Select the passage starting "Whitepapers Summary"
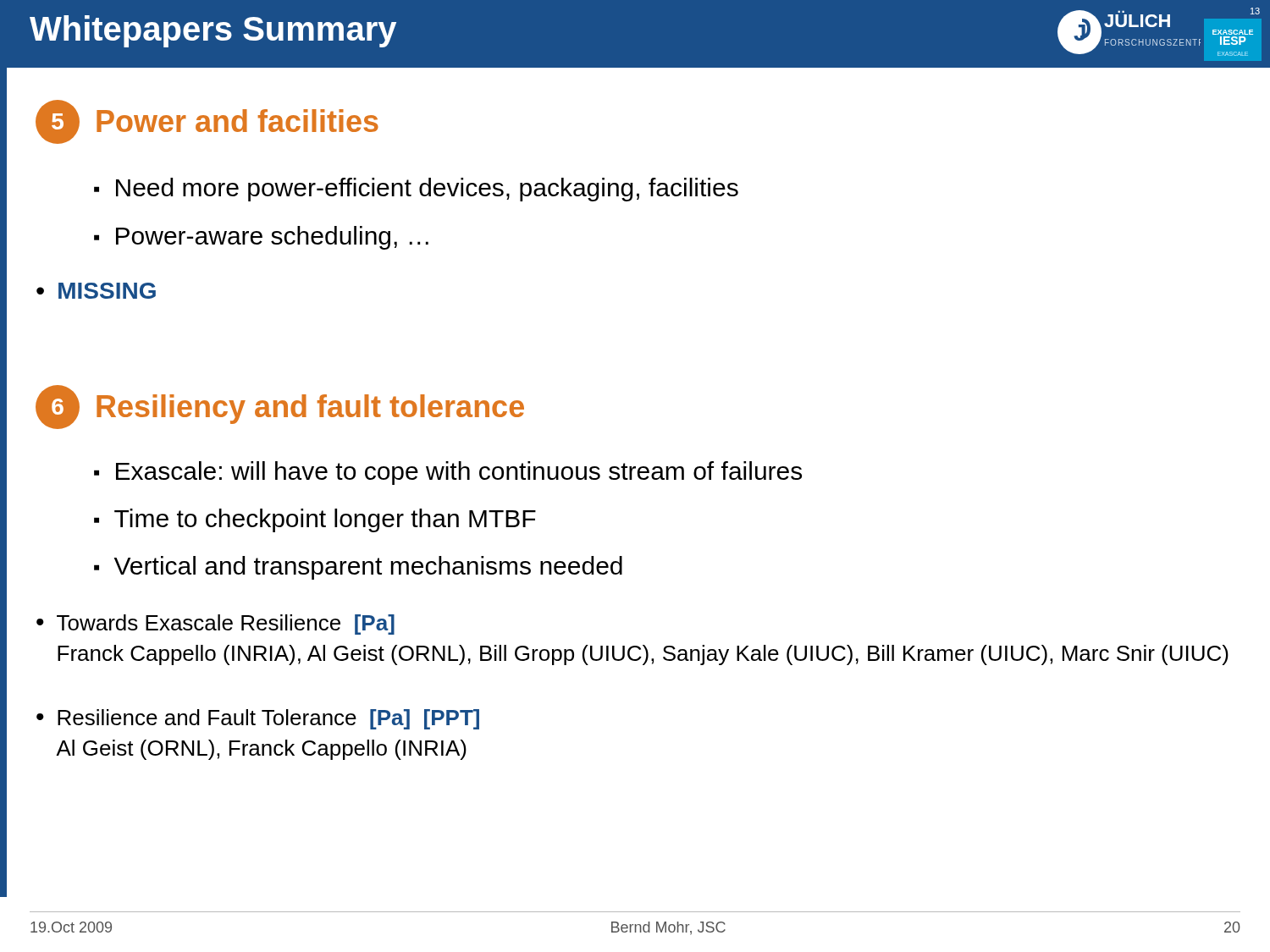The image size is (1270, 952). (x=213, y=29)
